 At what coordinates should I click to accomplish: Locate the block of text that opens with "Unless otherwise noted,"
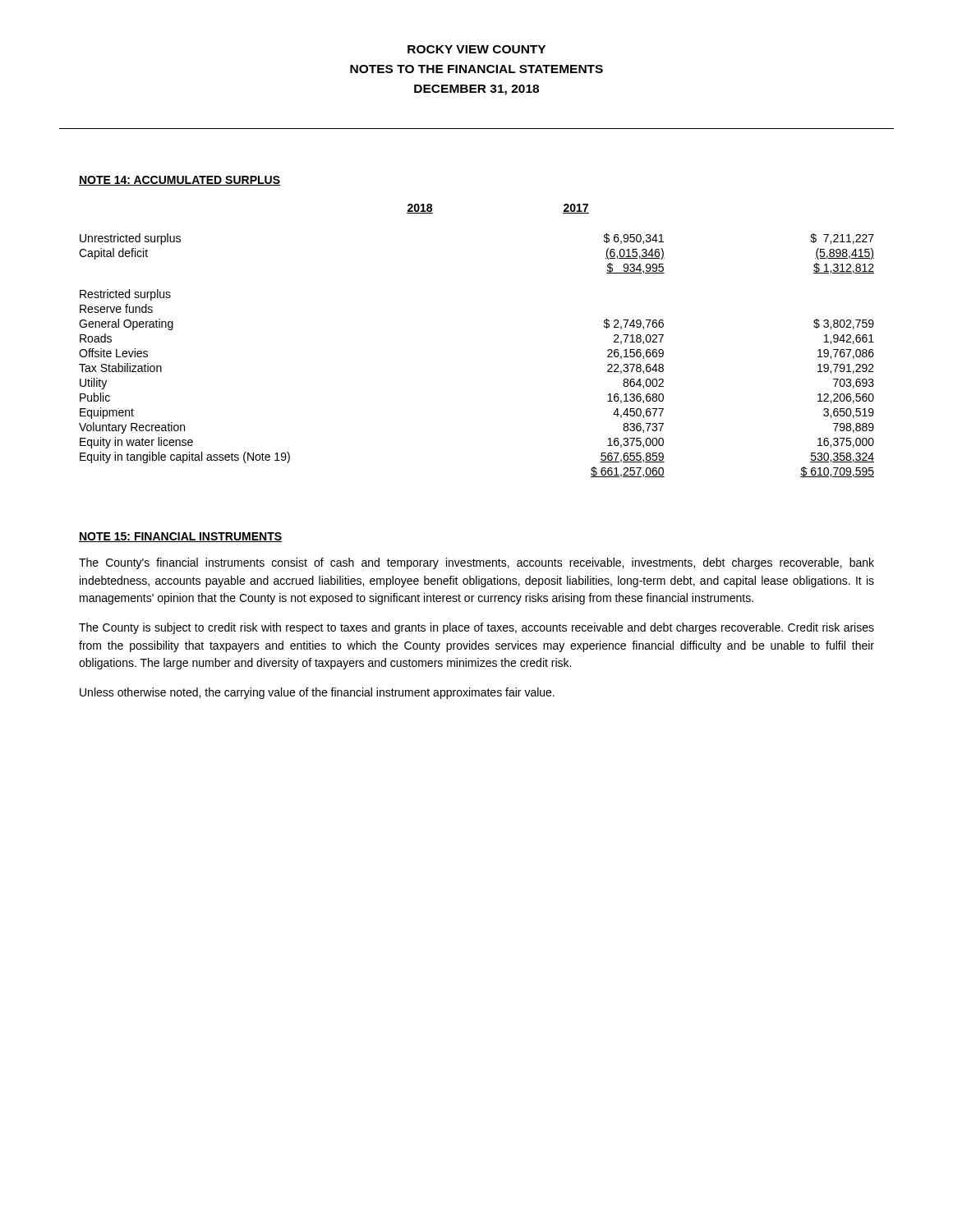click(317, 693)
